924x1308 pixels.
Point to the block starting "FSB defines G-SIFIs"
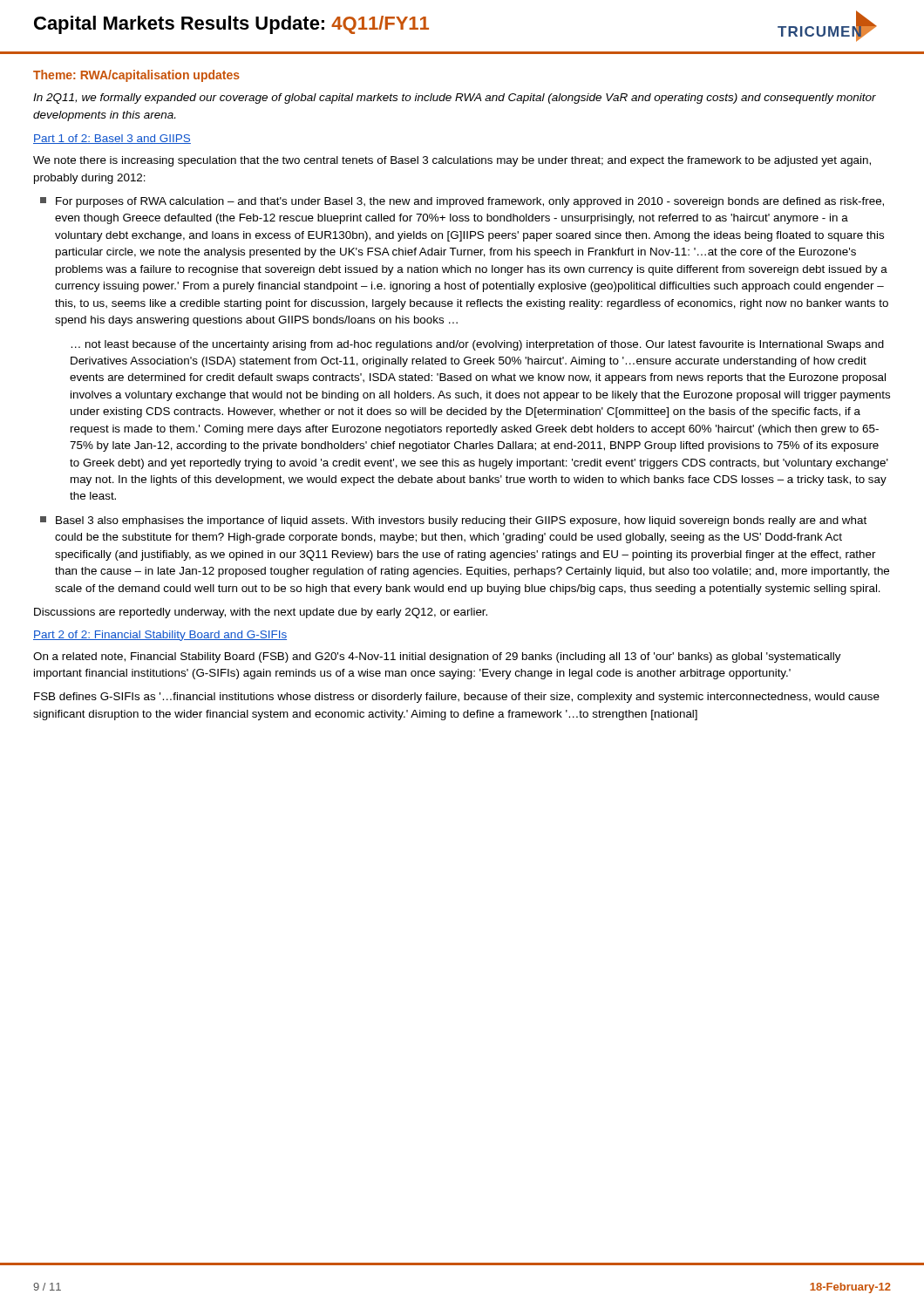point(456,705)
